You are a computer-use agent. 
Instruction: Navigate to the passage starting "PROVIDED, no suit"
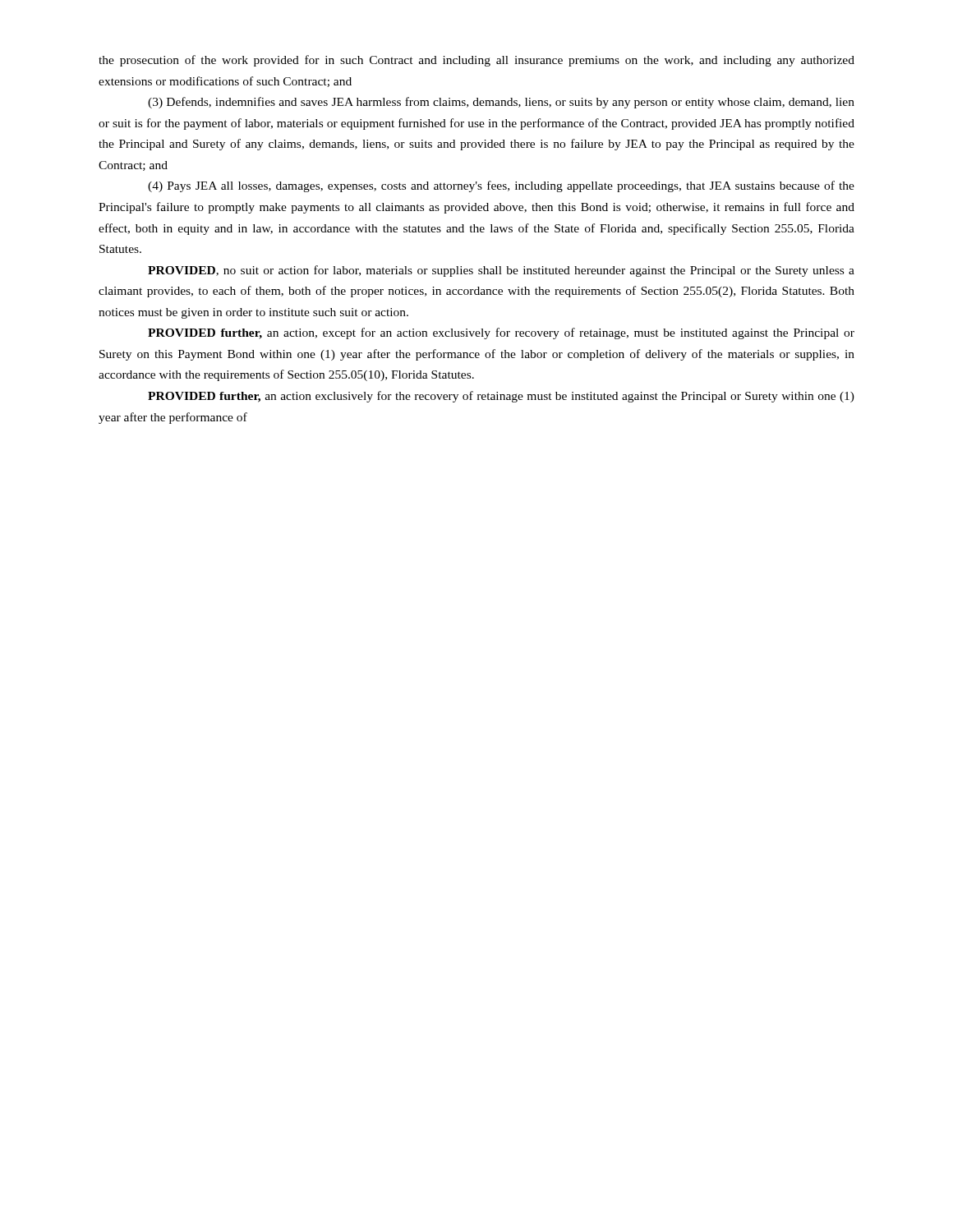(x=476, y=291)
